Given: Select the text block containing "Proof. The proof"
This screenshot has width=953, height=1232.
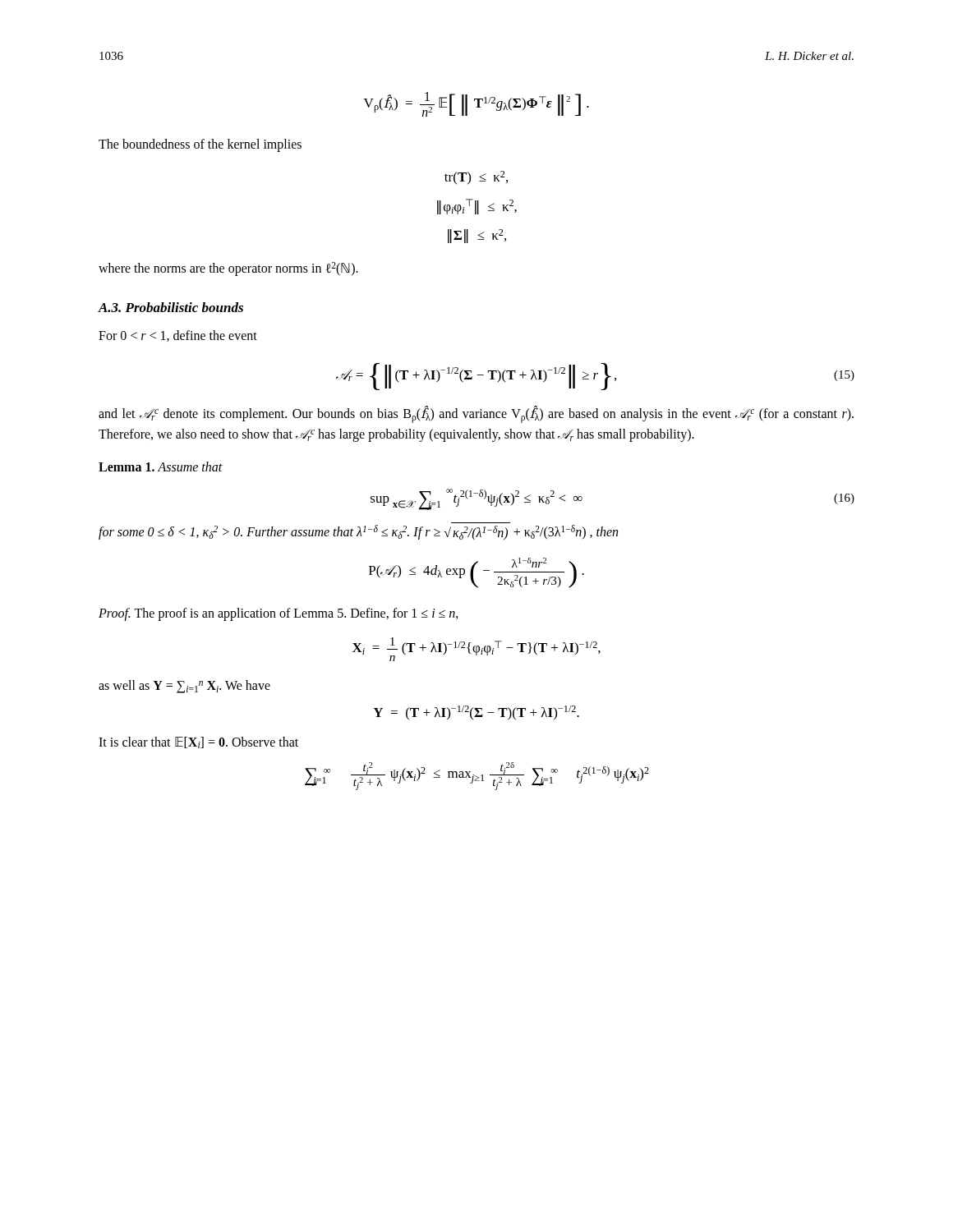Looking at the screenshot, I should coord(279,613).
